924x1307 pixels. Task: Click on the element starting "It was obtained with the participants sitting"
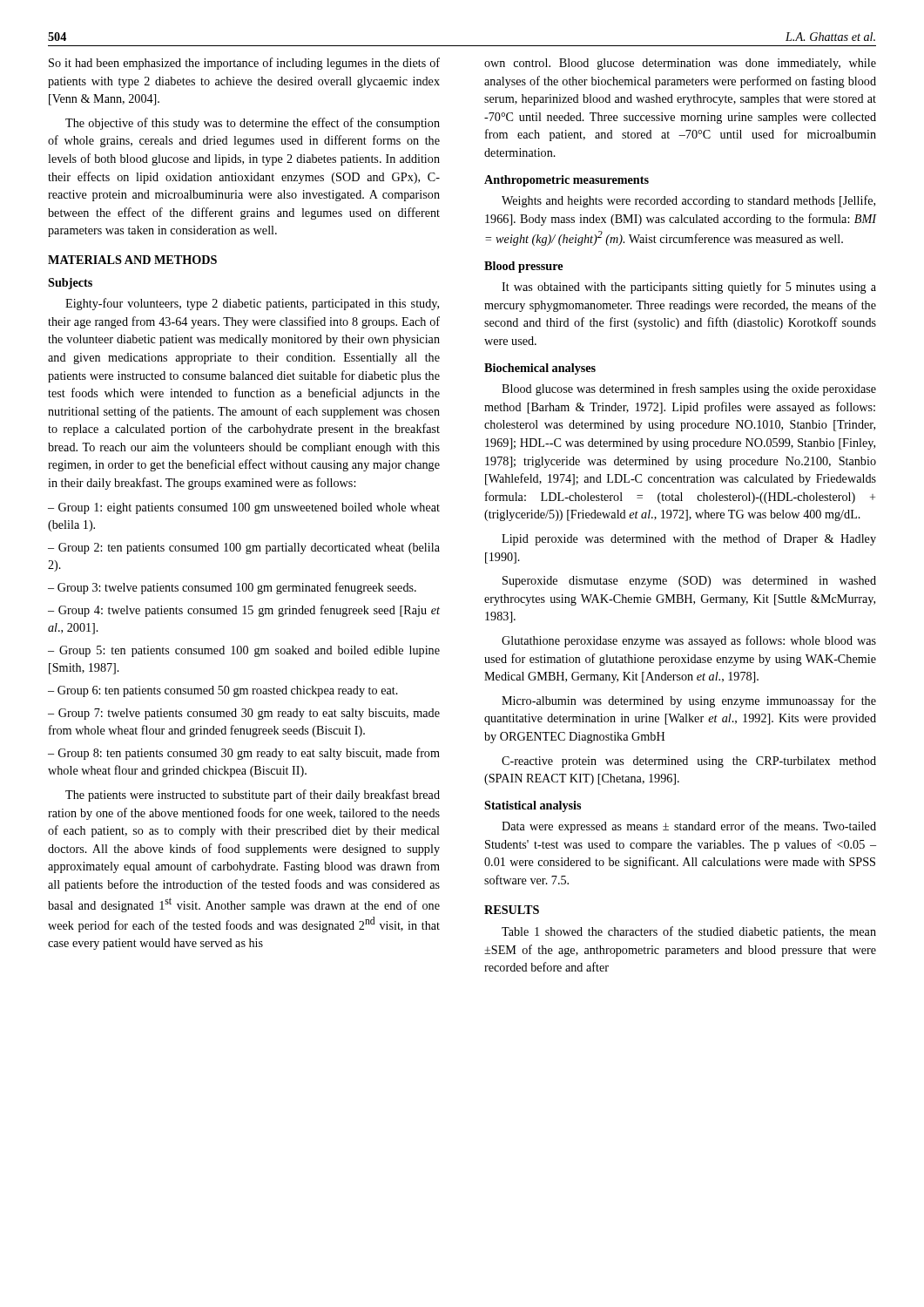tap(680, 314)
